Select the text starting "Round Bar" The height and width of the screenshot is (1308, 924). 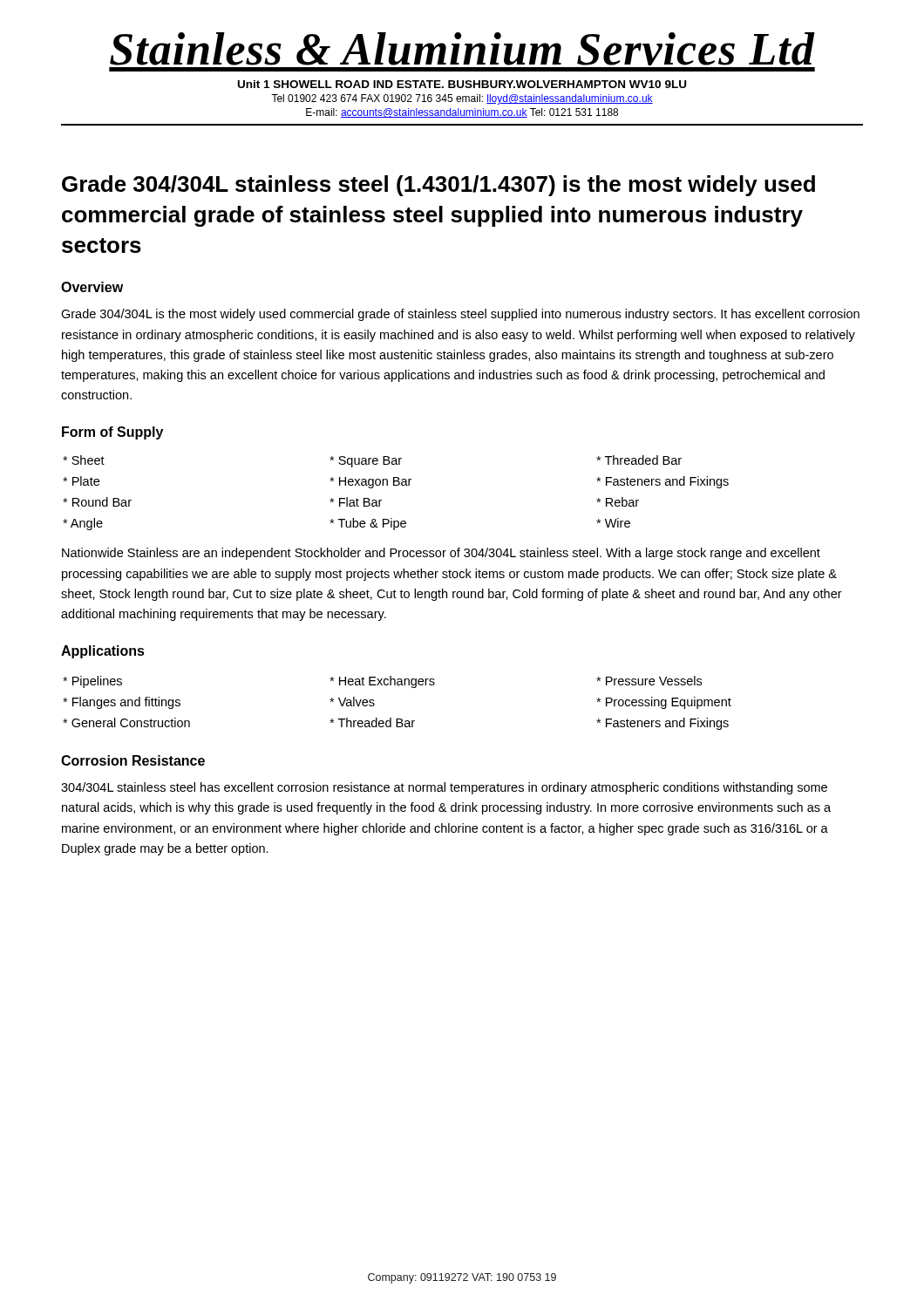coord(97,503)
